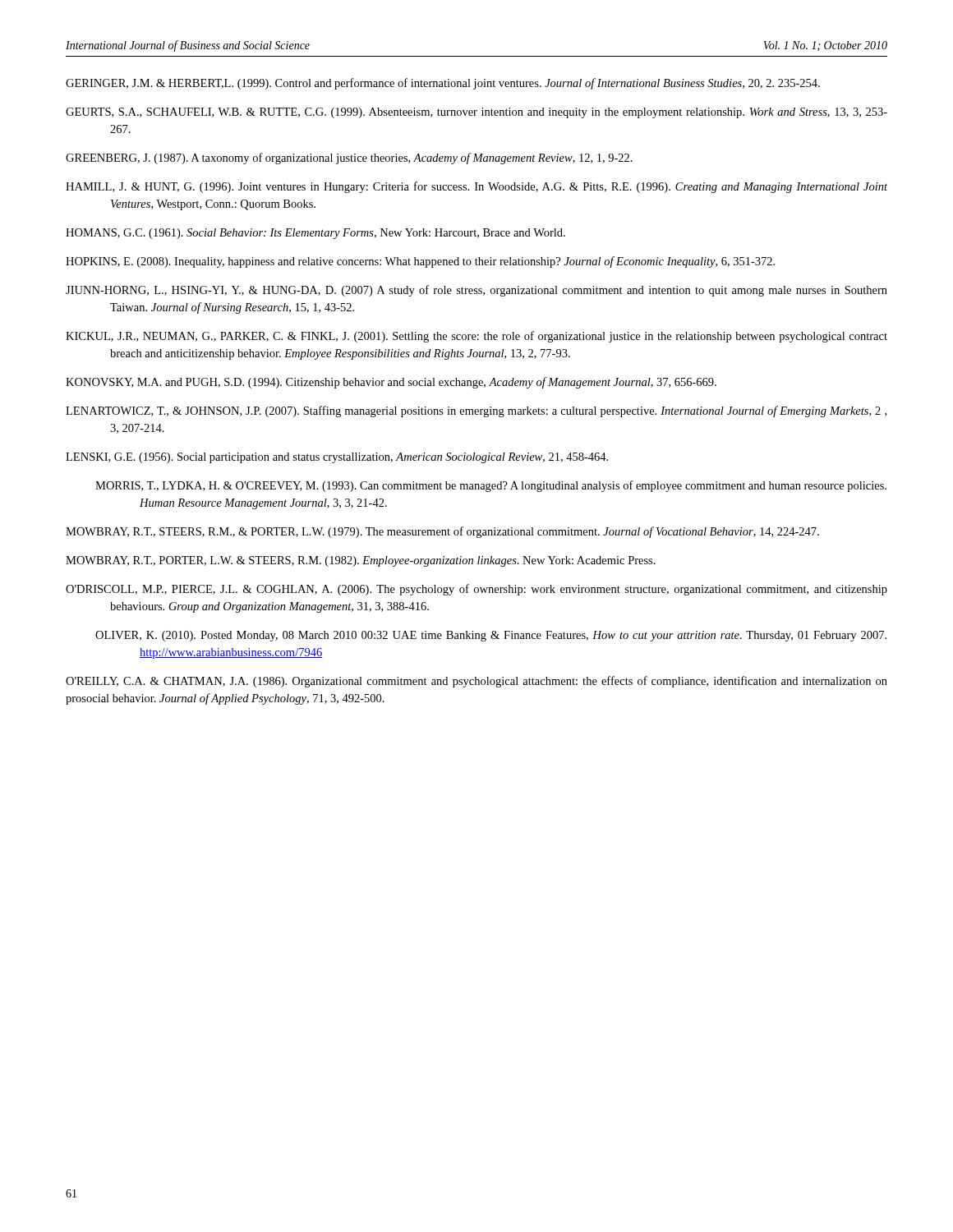Find the text block starting "HAMILL, J. & HUNT, G. (1996)."
953x1232 pixels.
476,195
